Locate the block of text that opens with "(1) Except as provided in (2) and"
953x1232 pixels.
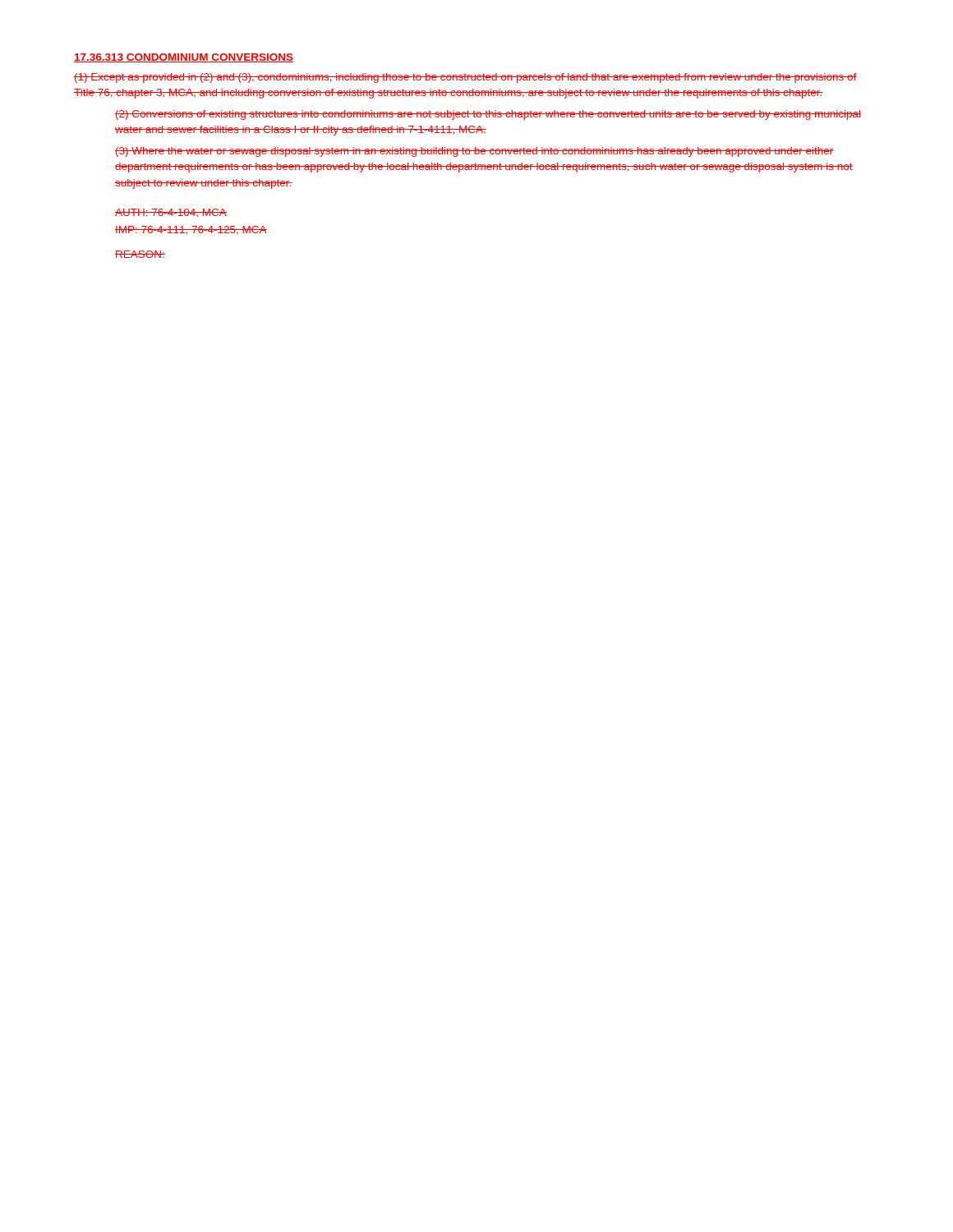click(465, 84)
